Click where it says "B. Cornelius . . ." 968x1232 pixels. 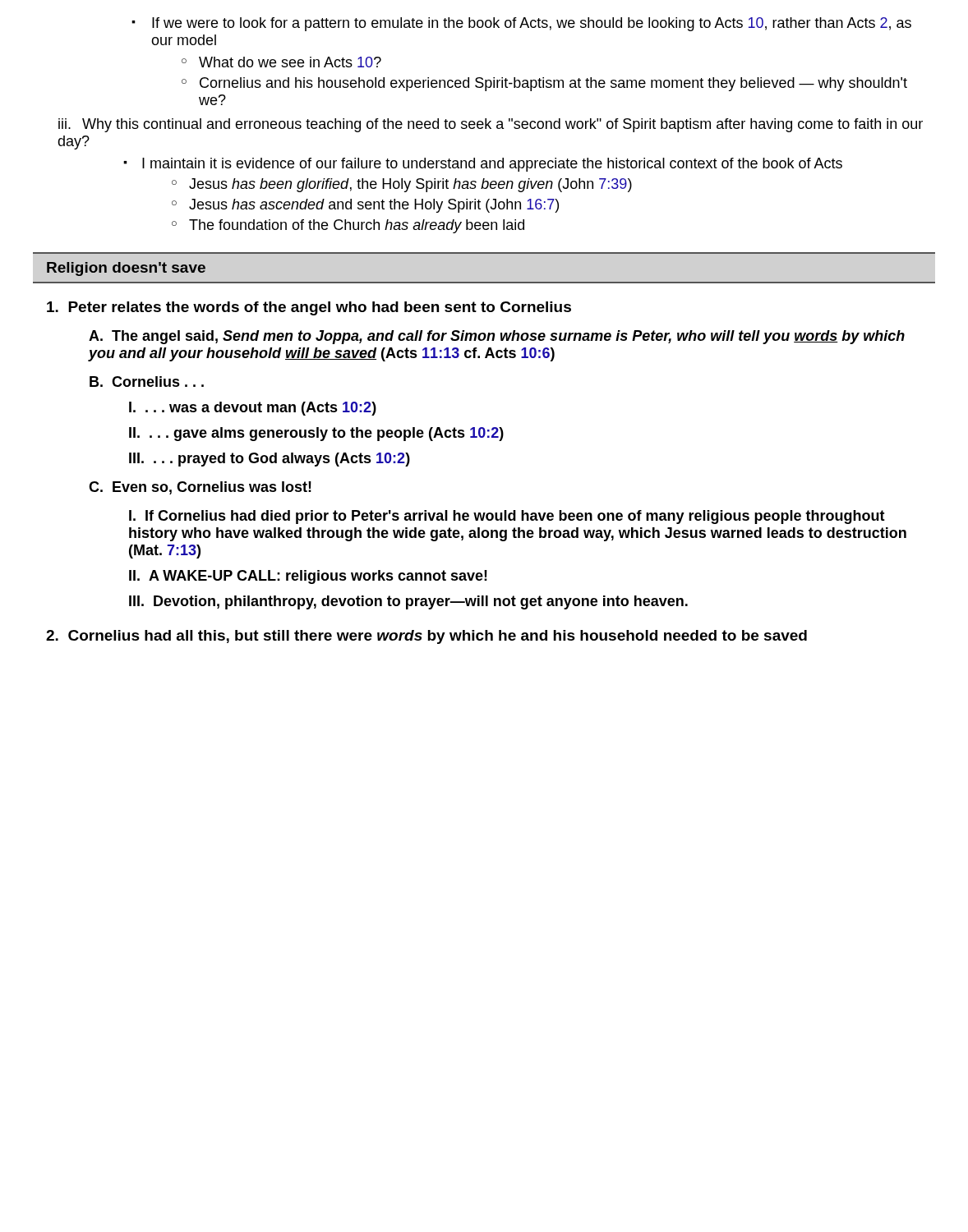pos(147,382)
